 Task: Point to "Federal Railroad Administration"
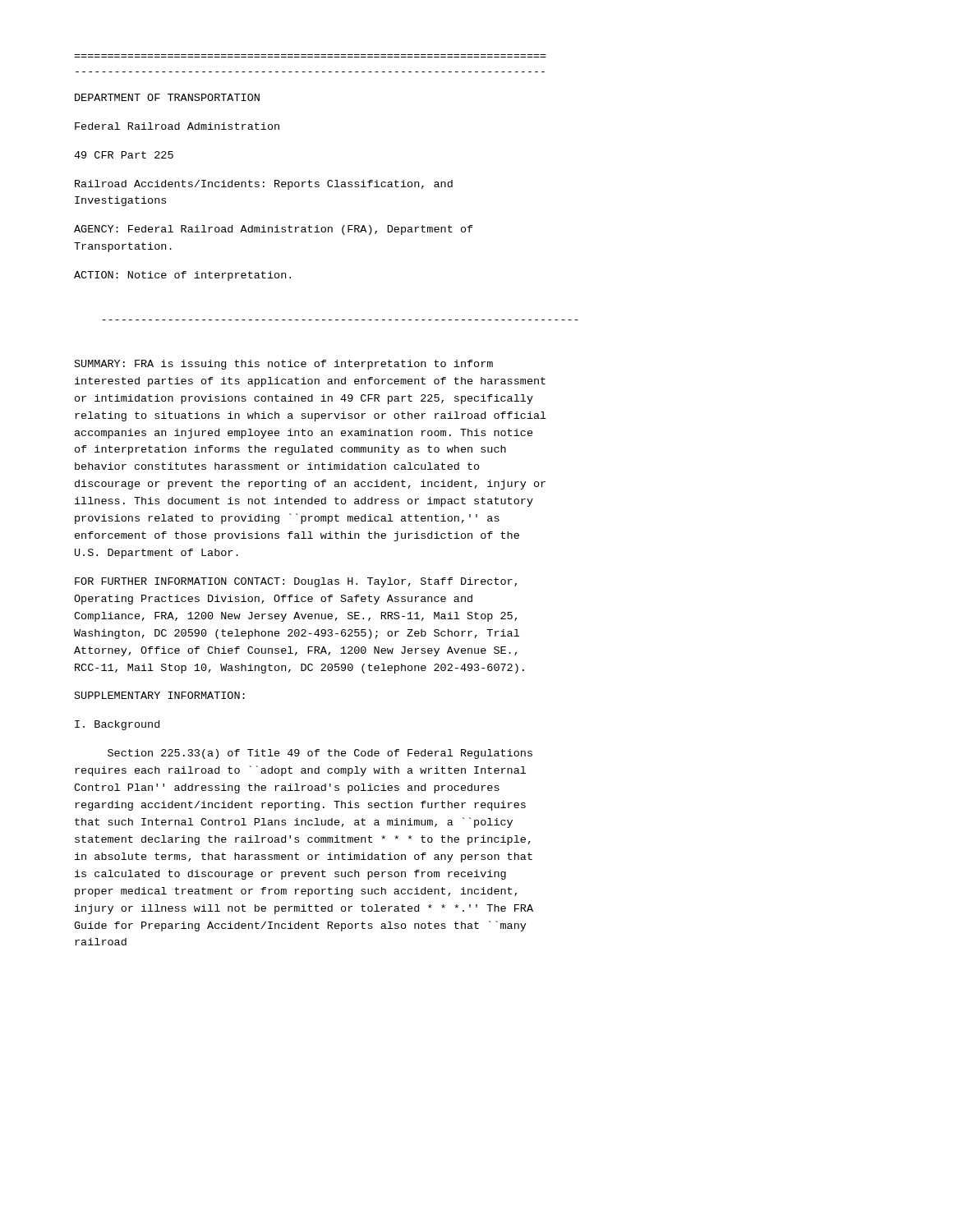click(177, 127)
